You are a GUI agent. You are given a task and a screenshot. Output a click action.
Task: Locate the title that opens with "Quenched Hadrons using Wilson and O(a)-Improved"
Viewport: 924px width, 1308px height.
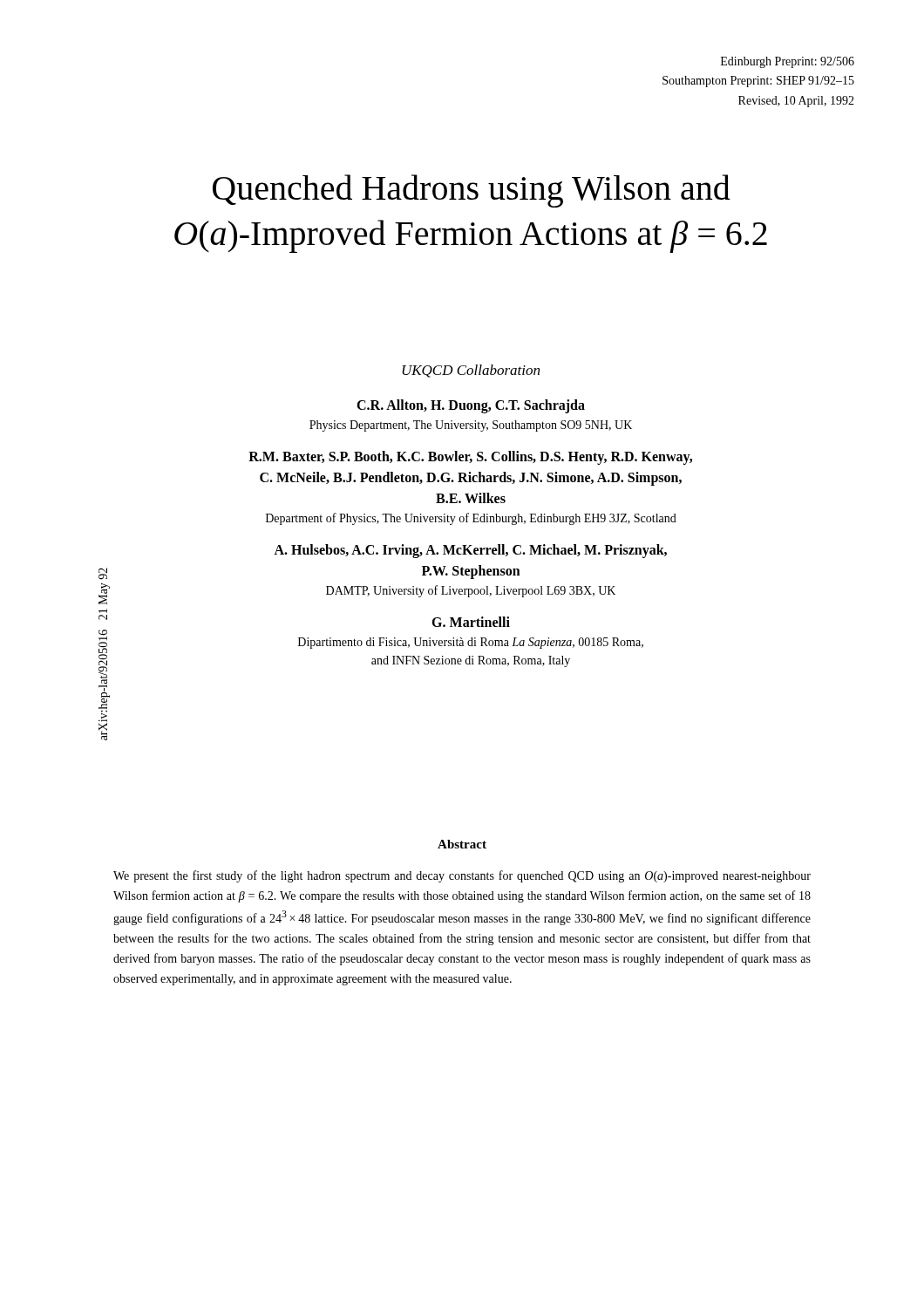coord(471,211)
